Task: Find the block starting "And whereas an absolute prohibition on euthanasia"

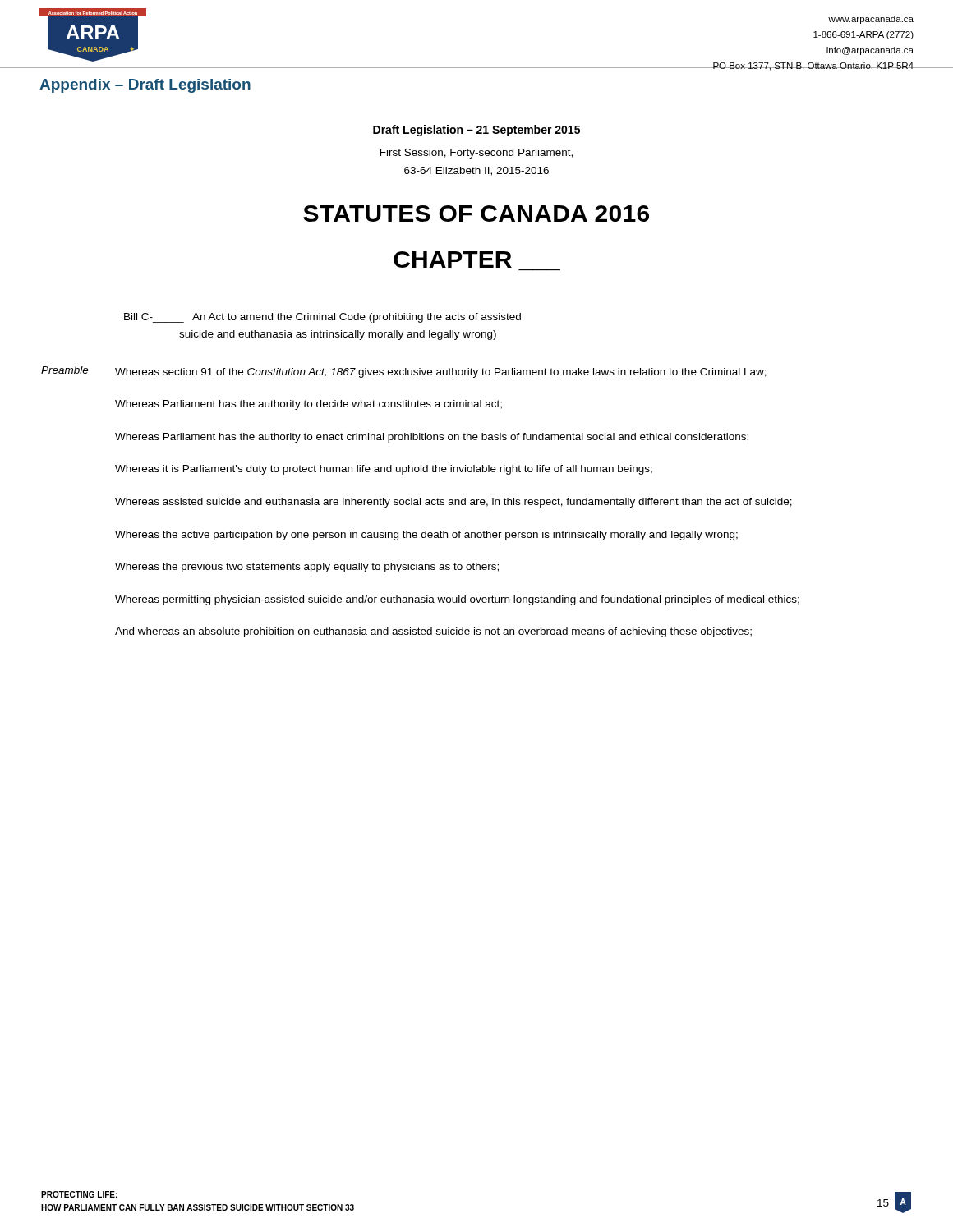Action: pos(434,632)
